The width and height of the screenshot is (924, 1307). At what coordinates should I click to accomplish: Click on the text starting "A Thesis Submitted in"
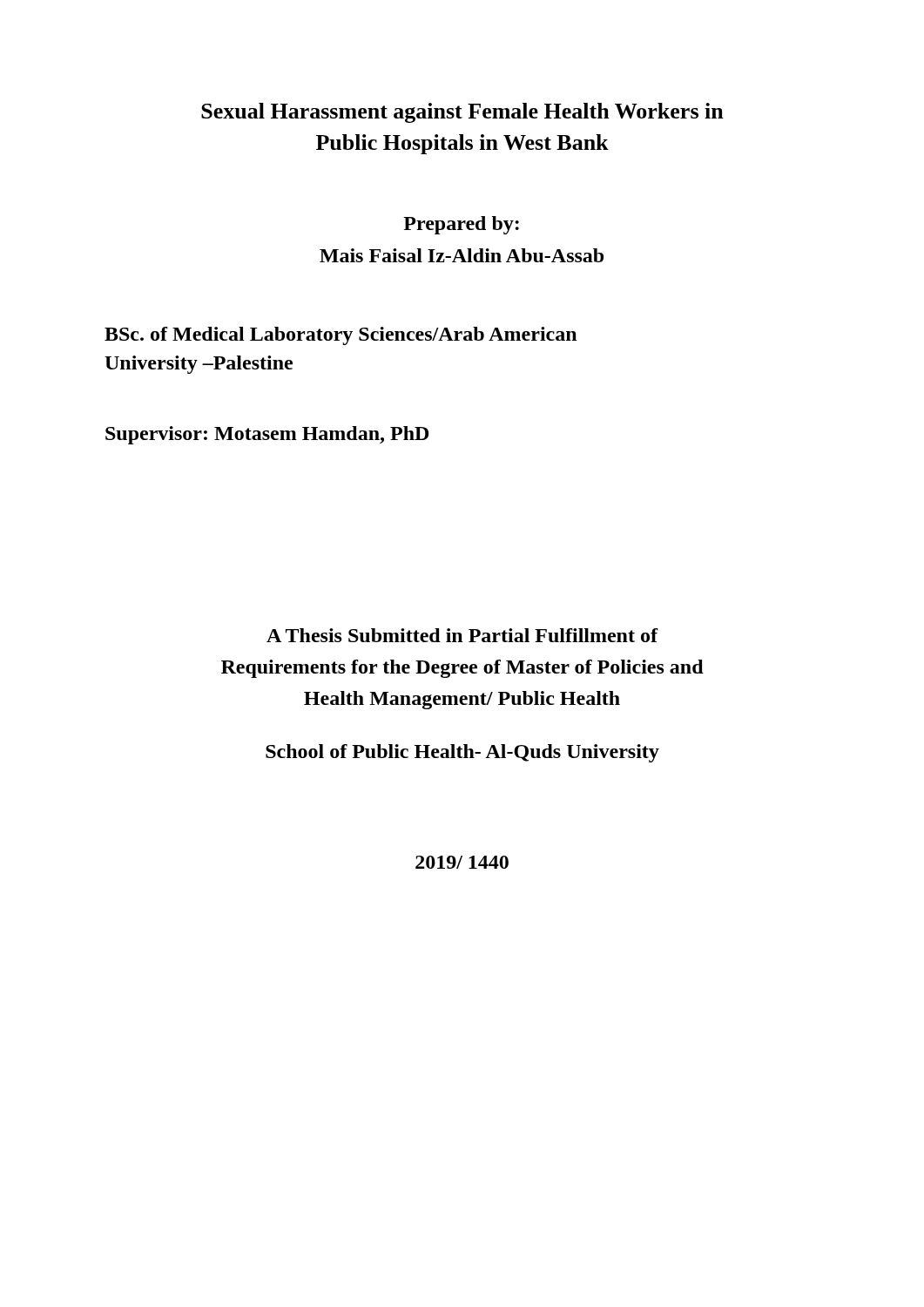click(462, 667)
